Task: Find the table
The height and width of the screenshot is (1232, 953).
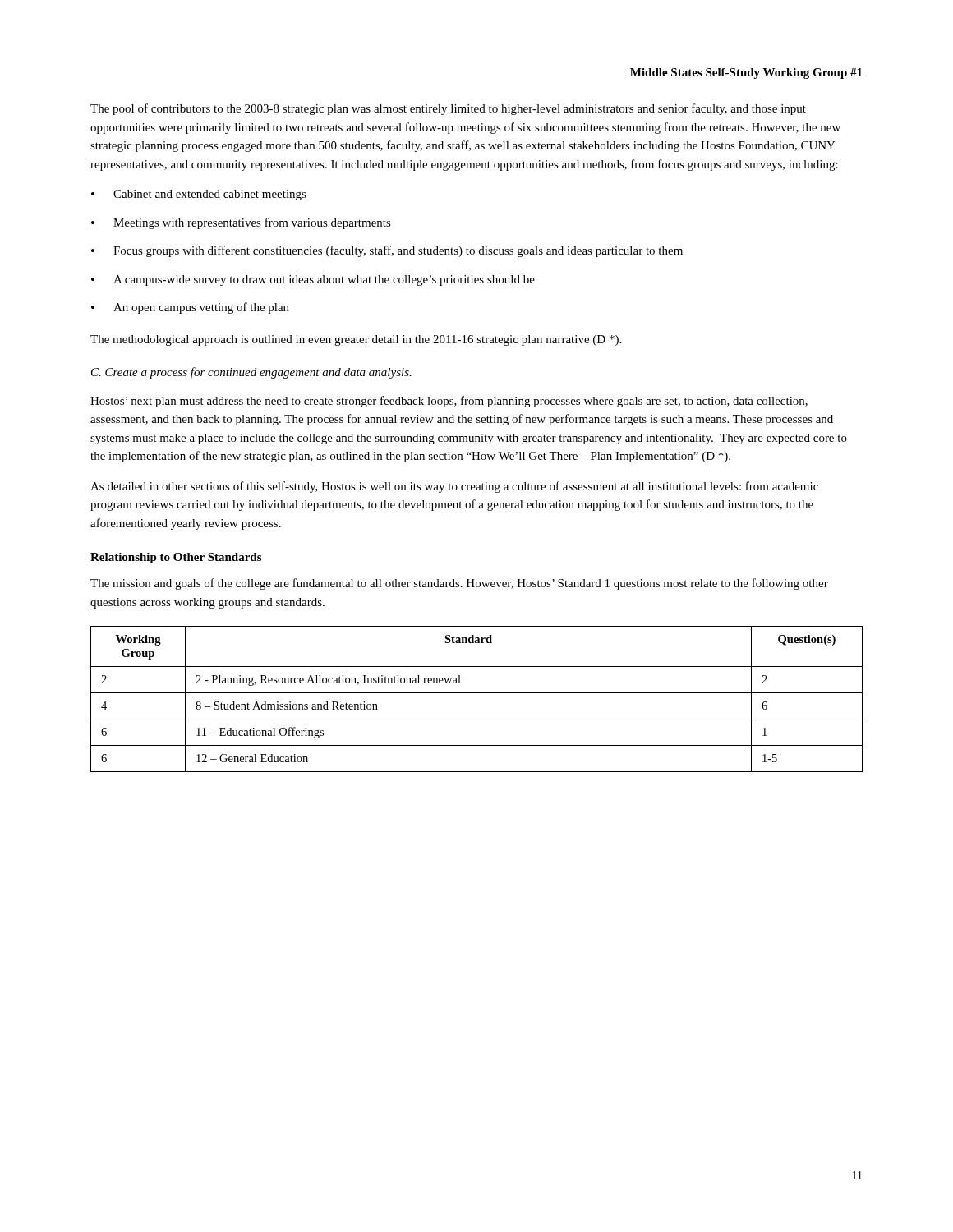Action: [476, 699]
